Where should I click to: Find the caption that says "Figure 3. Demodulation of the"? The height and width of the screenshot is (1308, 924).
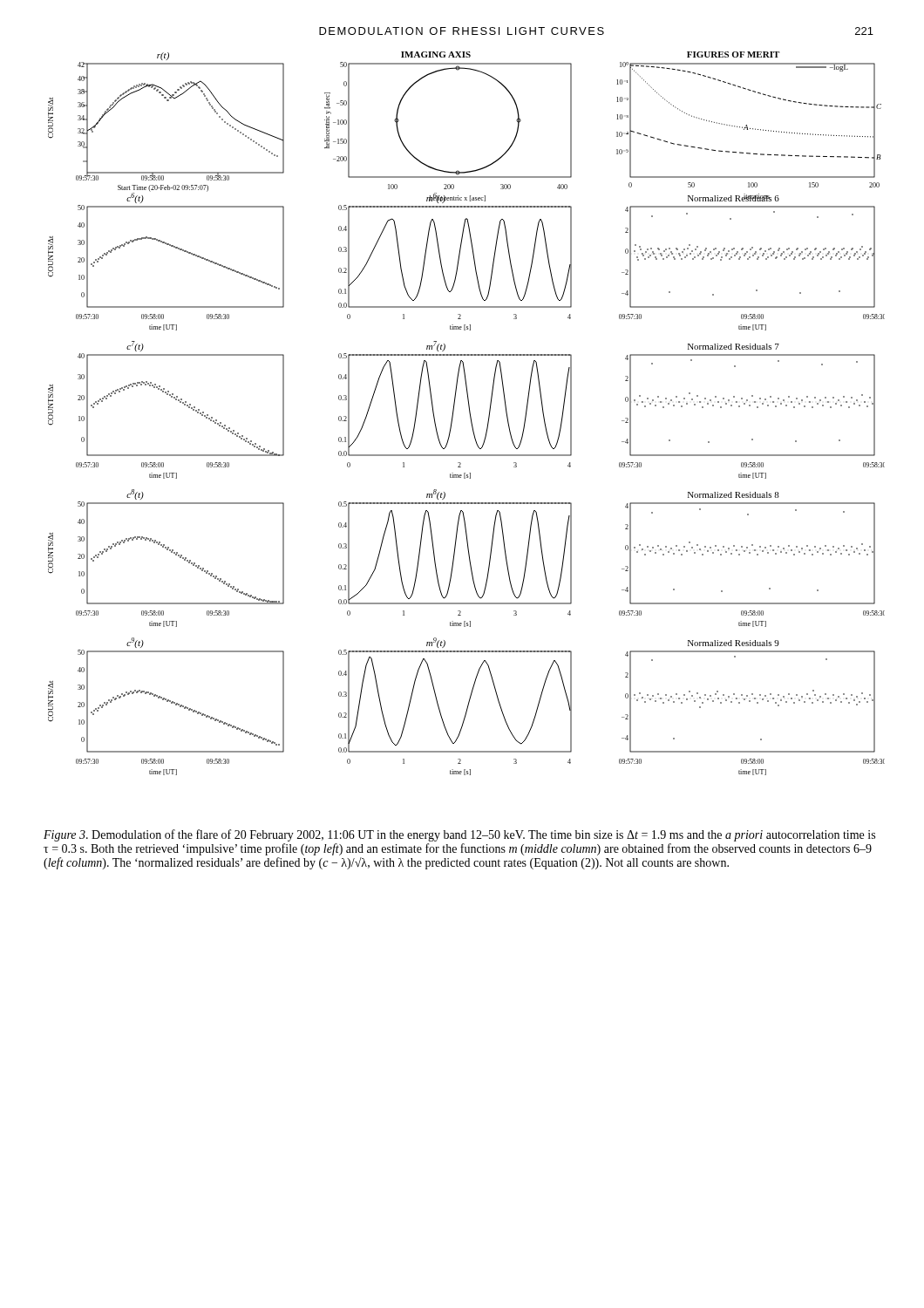tap(462, 849)
